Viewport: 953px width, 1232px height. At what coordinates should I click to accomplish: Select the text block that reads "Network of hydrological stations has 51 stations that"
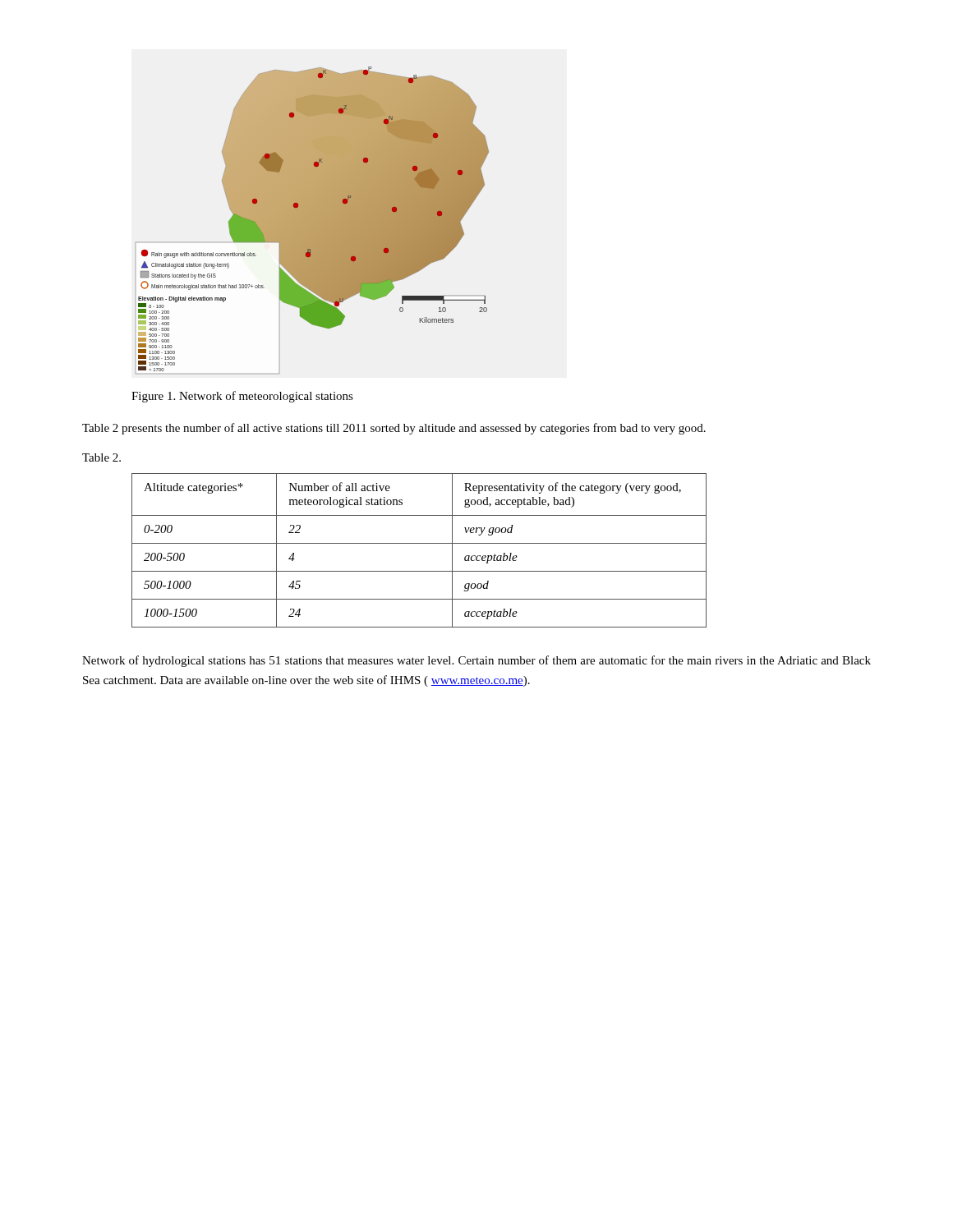coord(476,670)
